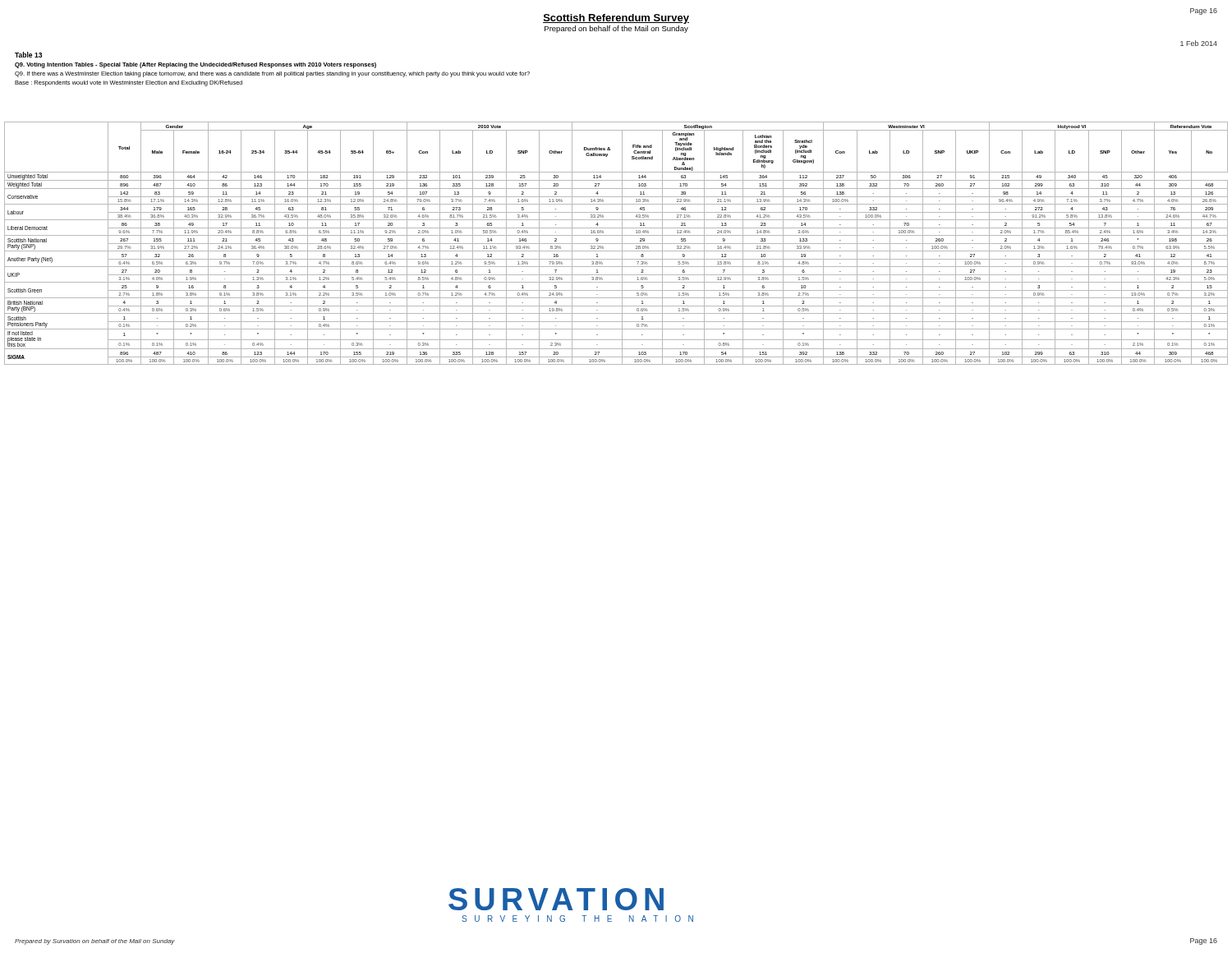The height and width of the screenshot is (953, 1232).
Task: Select the table that reads "Scottish National Party (SNP)"
Action: pos(616,459)
